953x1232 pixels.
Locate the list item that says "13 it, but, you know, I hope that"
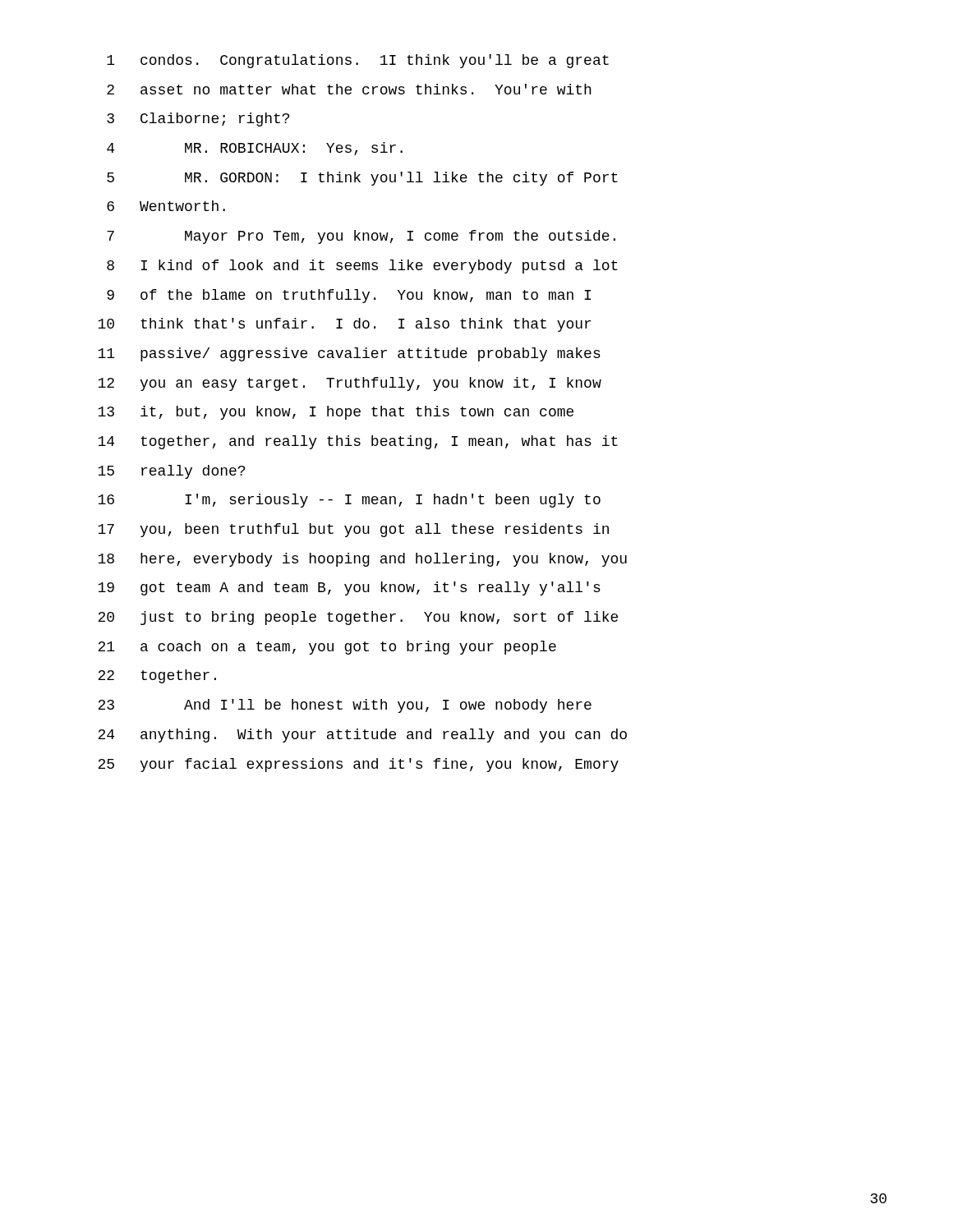320,413
